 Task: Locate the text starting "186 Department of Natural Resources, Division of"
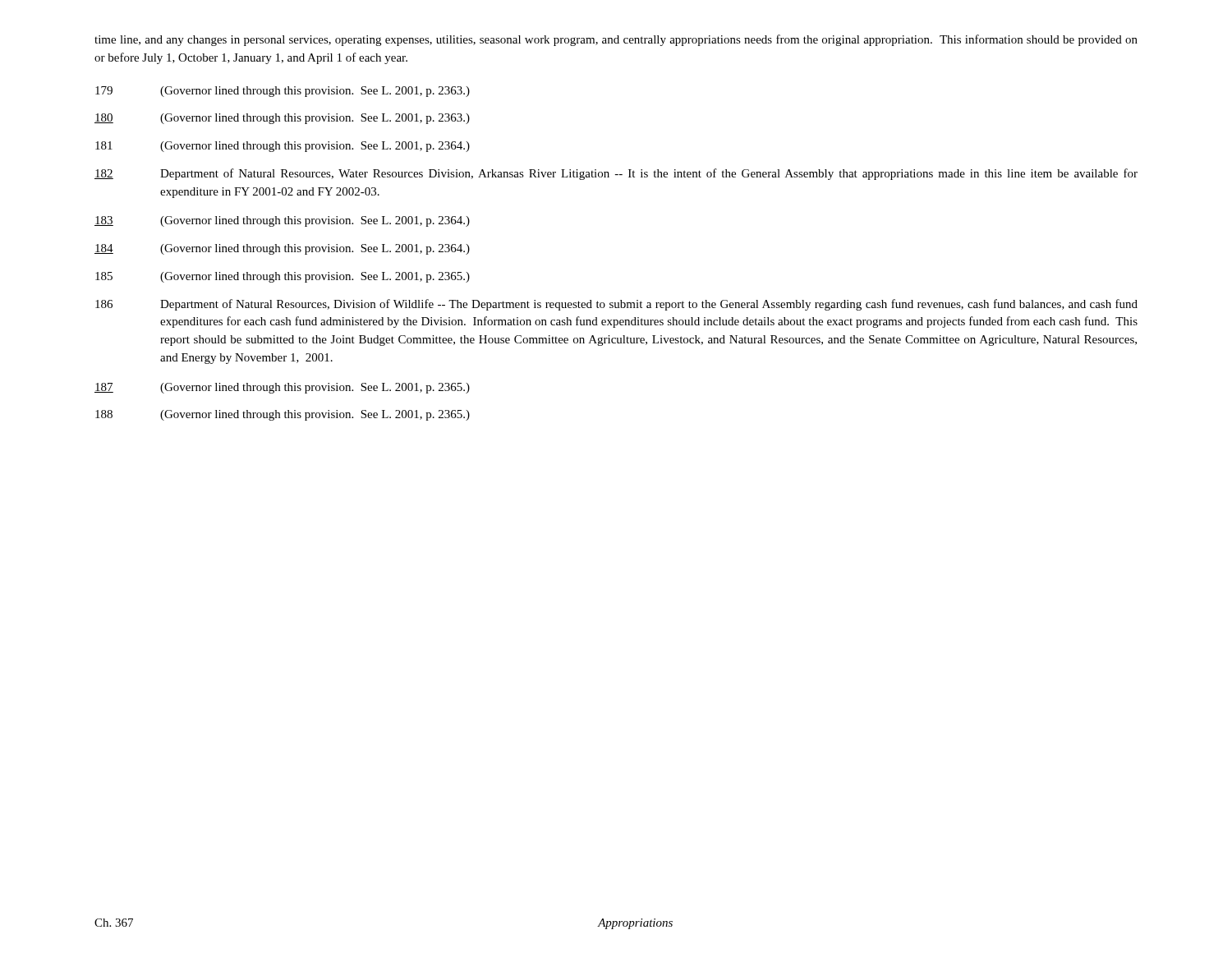pyautogui.click(x=616, y=331)
